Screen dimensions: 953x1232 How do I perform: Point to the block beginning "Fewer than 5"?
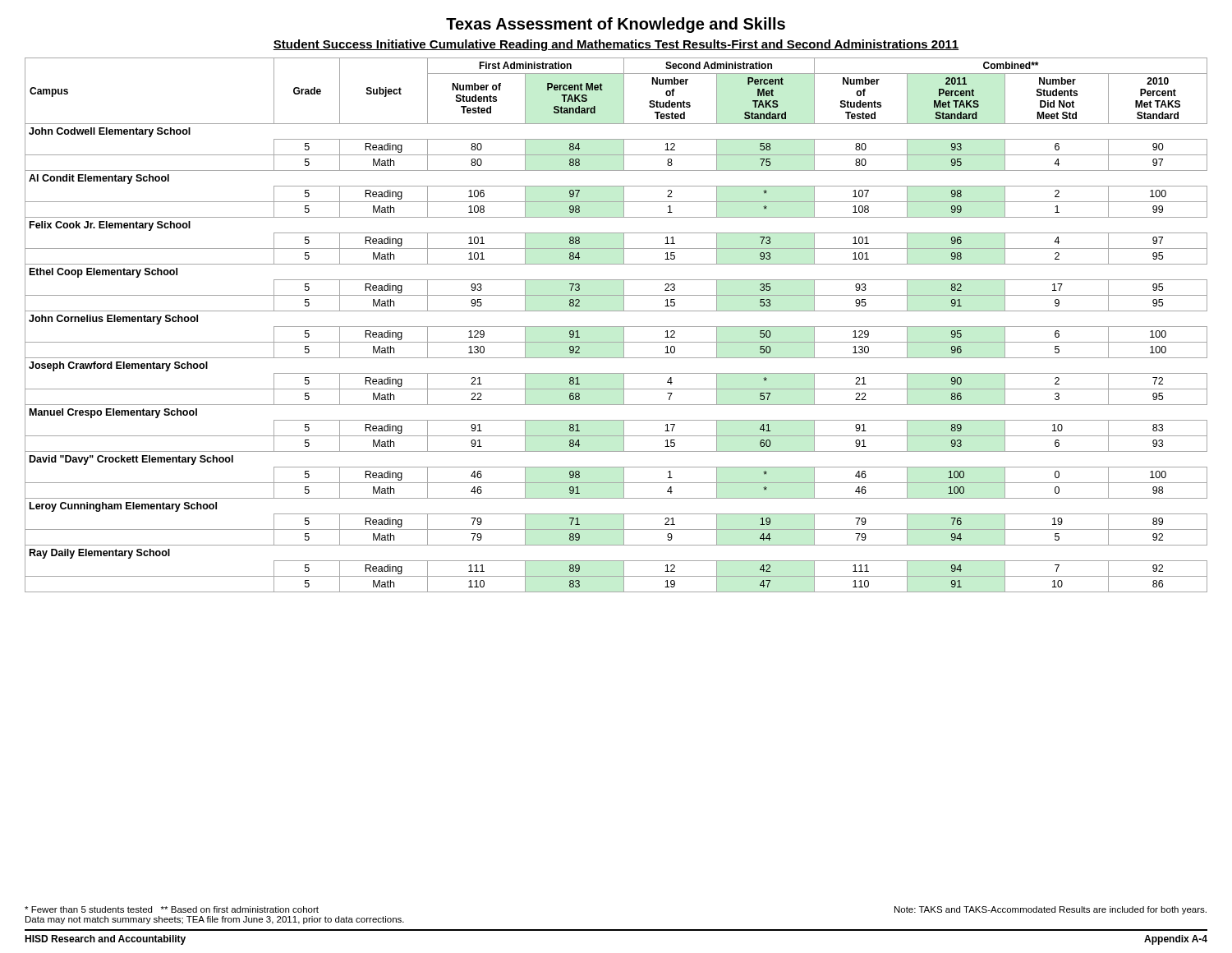[172, 909]
